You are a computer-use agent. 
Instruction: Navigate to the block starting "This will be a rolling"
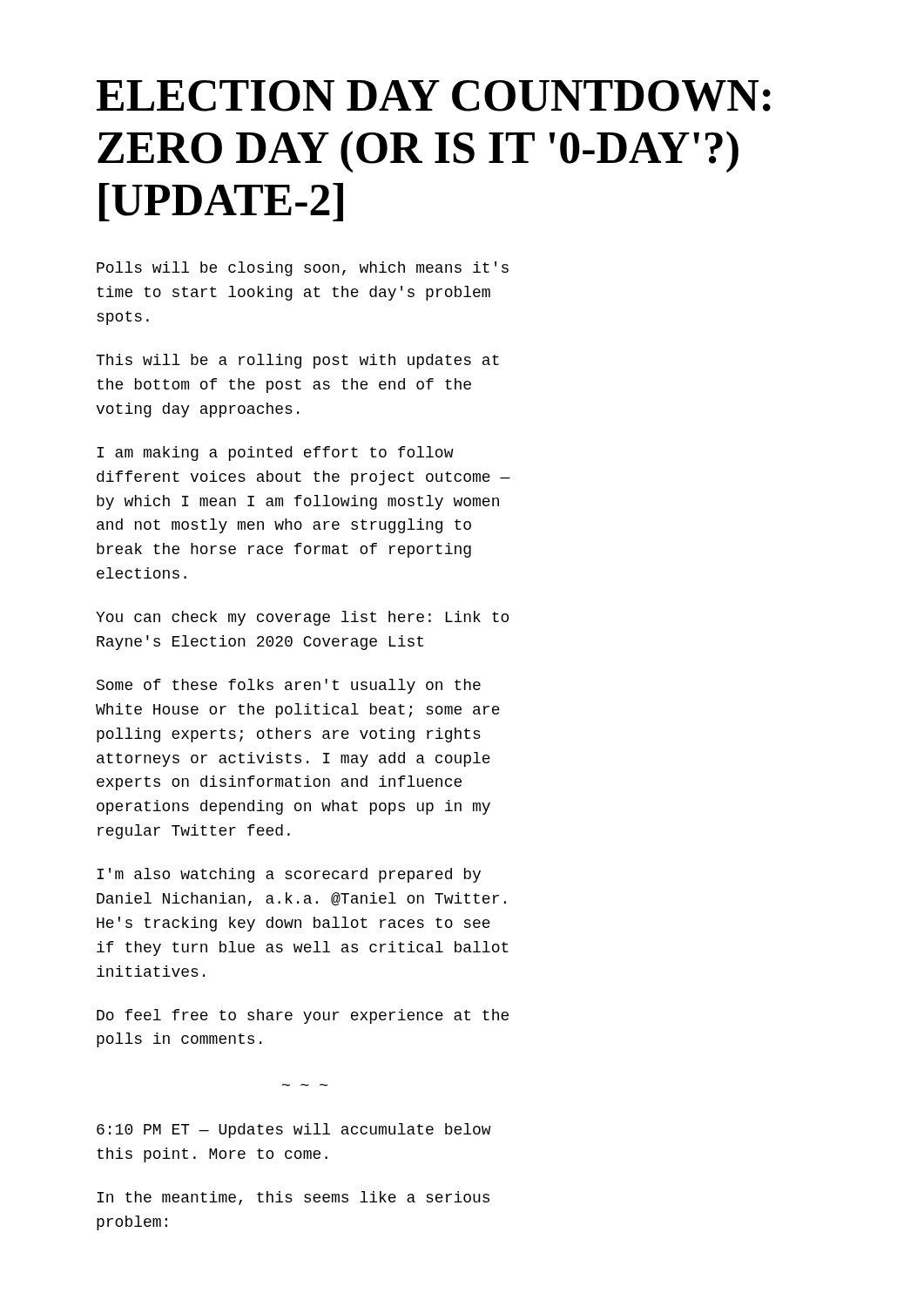coord(298,385)
